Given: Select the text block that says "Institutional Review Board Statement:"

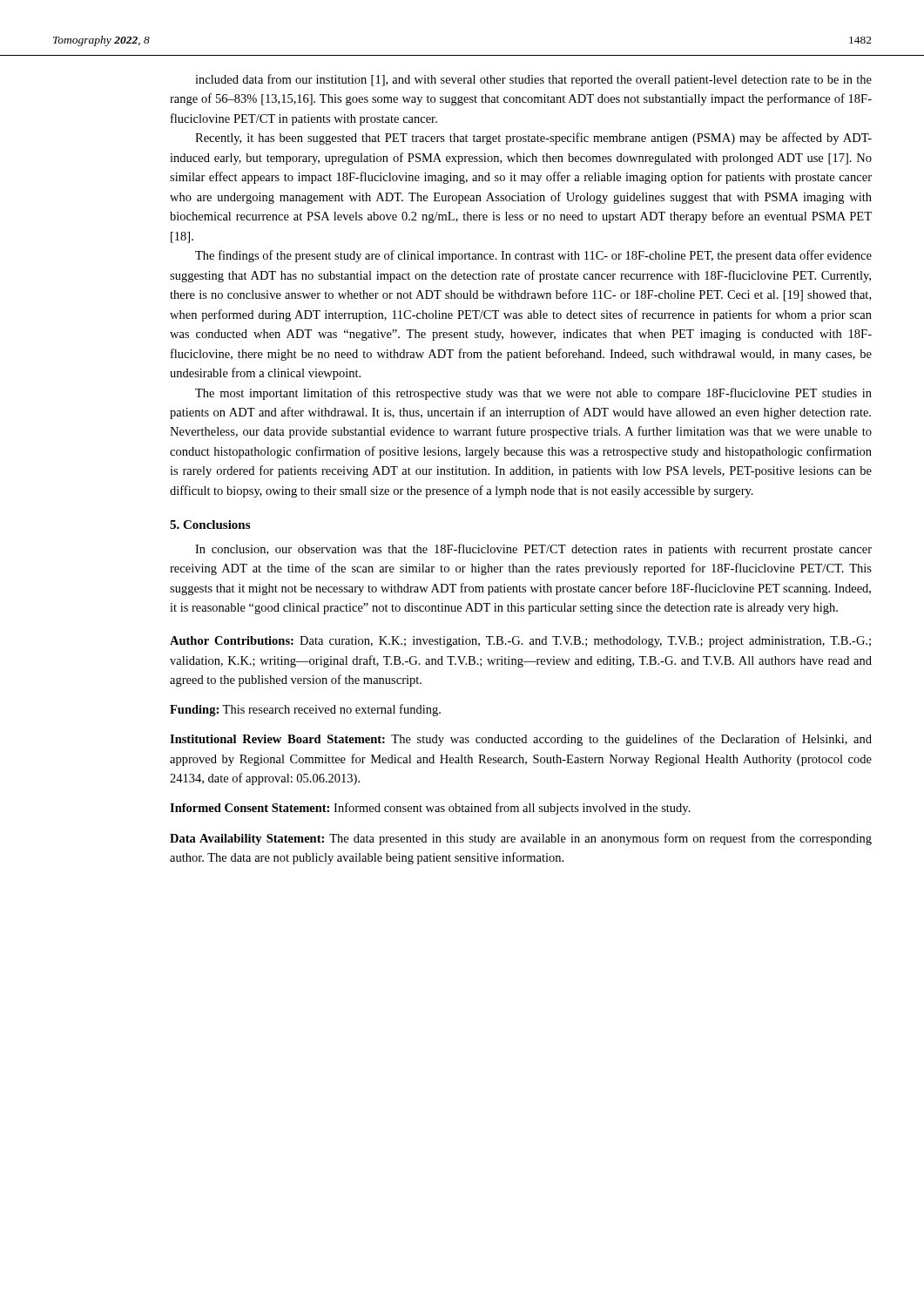Looking at the screenshot, I should (x=521, y=759).
